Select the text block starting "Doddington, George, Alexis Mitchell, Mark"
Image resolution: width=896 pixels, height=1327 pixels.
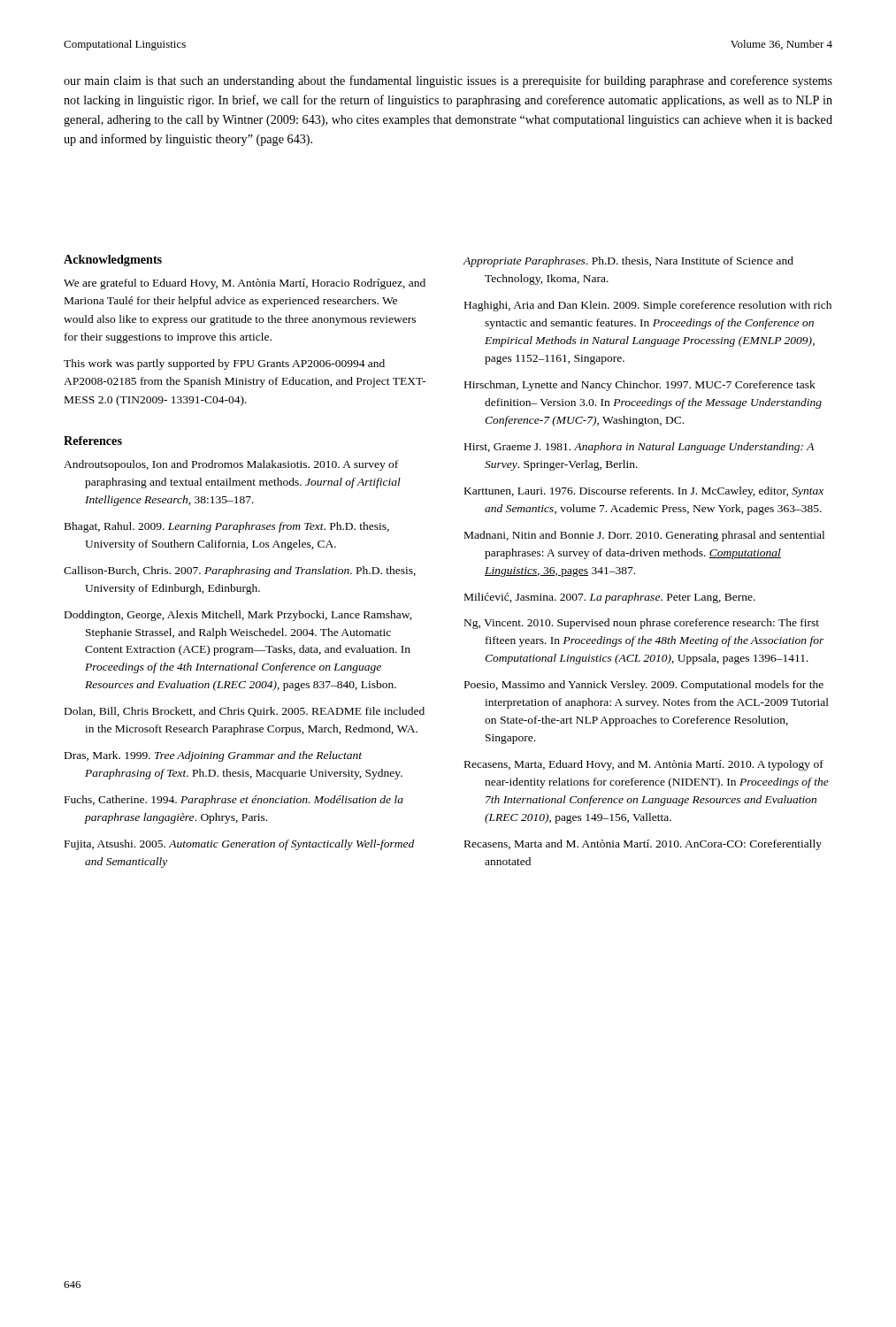point(238,649)
